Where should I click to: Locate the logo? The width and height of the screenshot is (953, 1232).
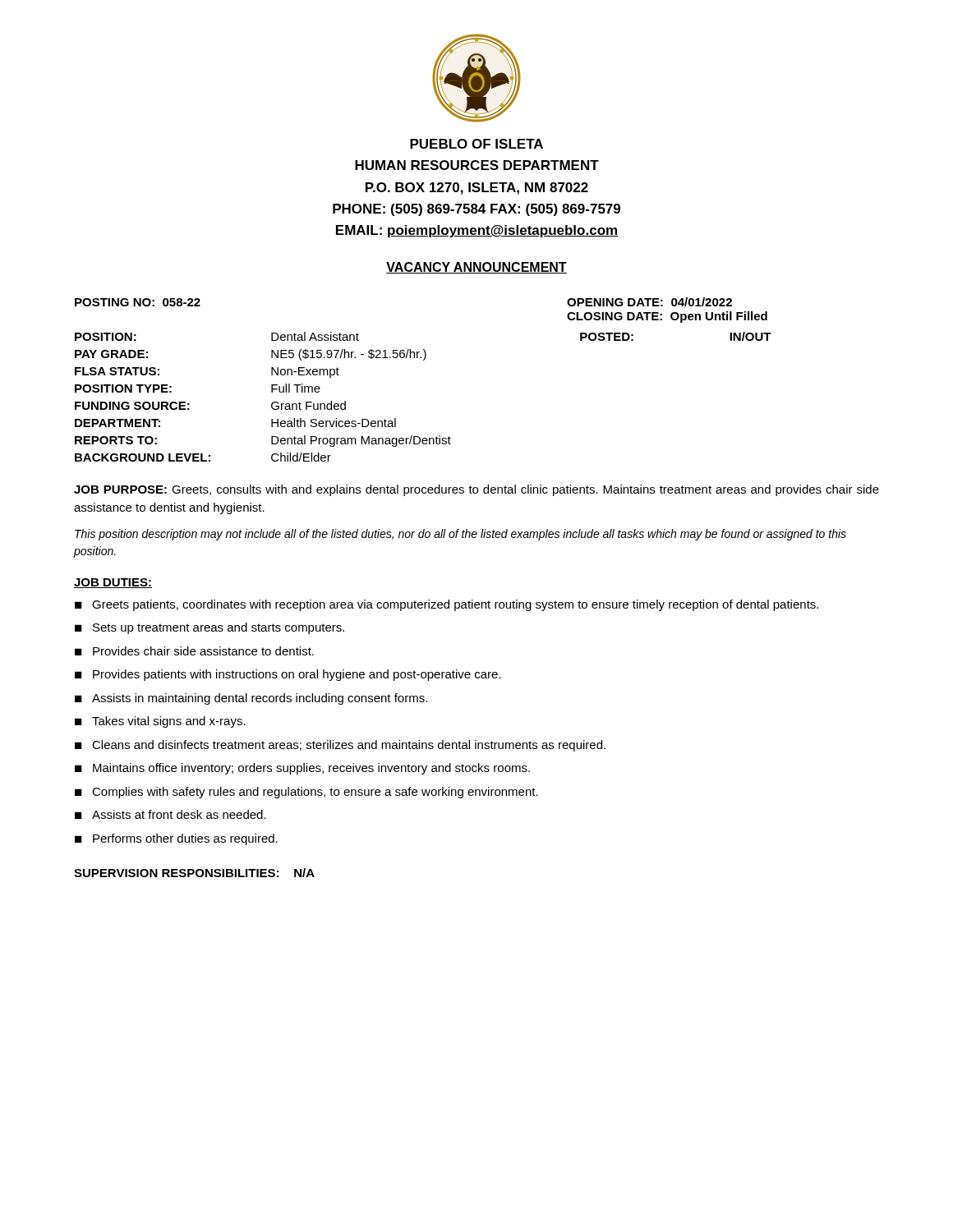(x=476, y=79)
